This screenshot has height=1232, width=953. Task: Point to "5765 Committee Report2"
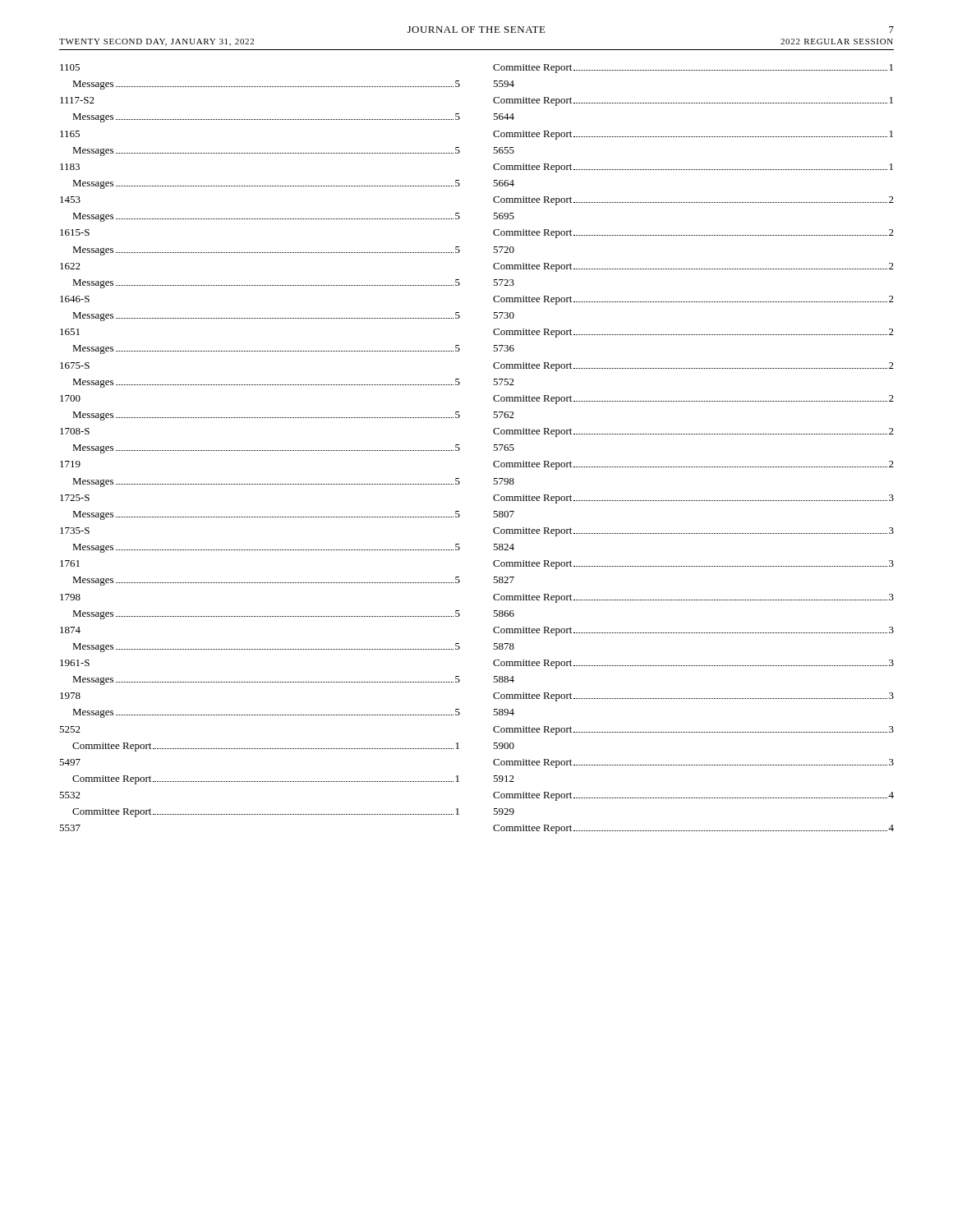(x=693, y=456)
